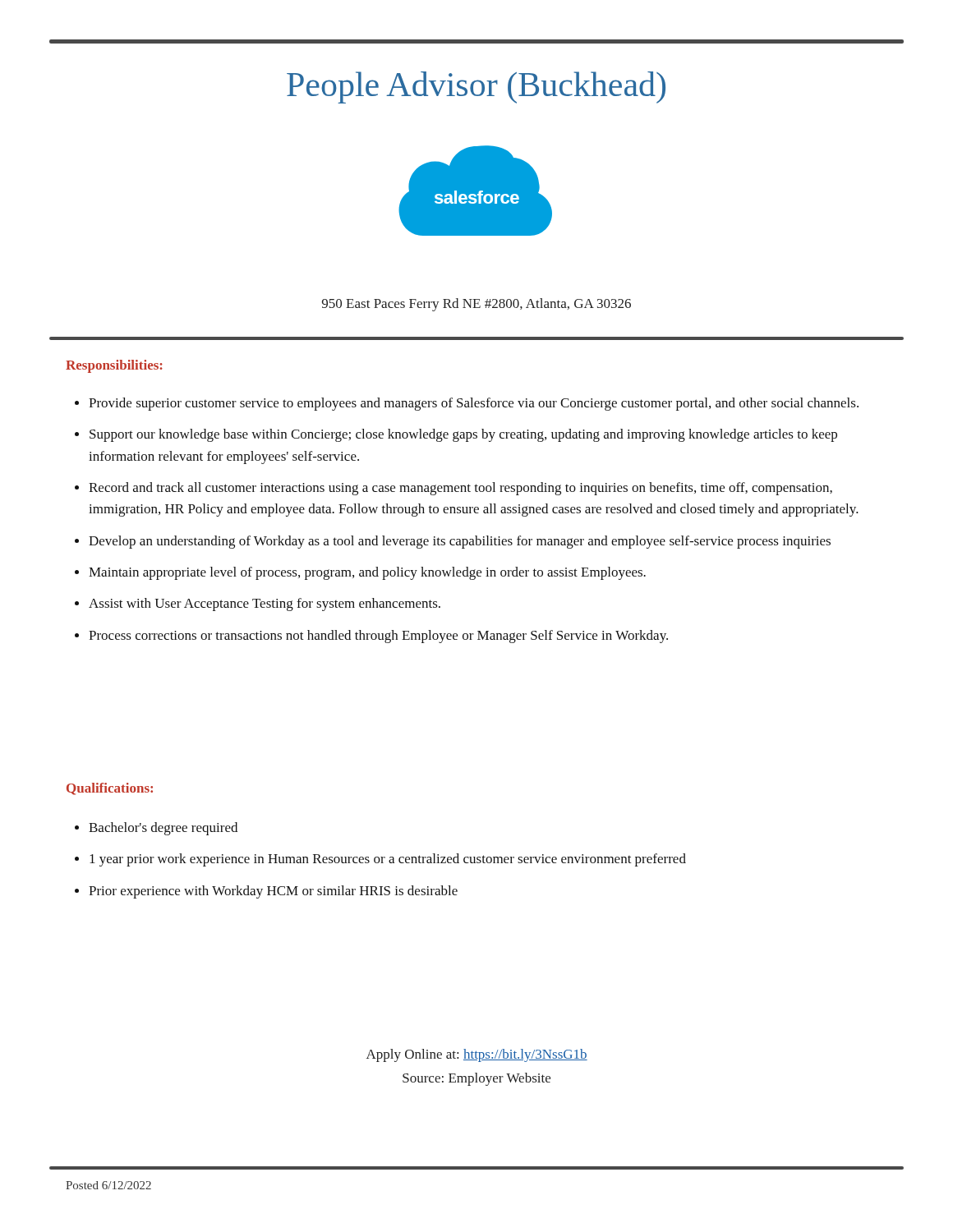The image size is (953, 1232).
Task: Point to the block starting "Apply Online at: https://bit.ly/3NssG1b Source: Employer Website"
Action: [476, 1066]
